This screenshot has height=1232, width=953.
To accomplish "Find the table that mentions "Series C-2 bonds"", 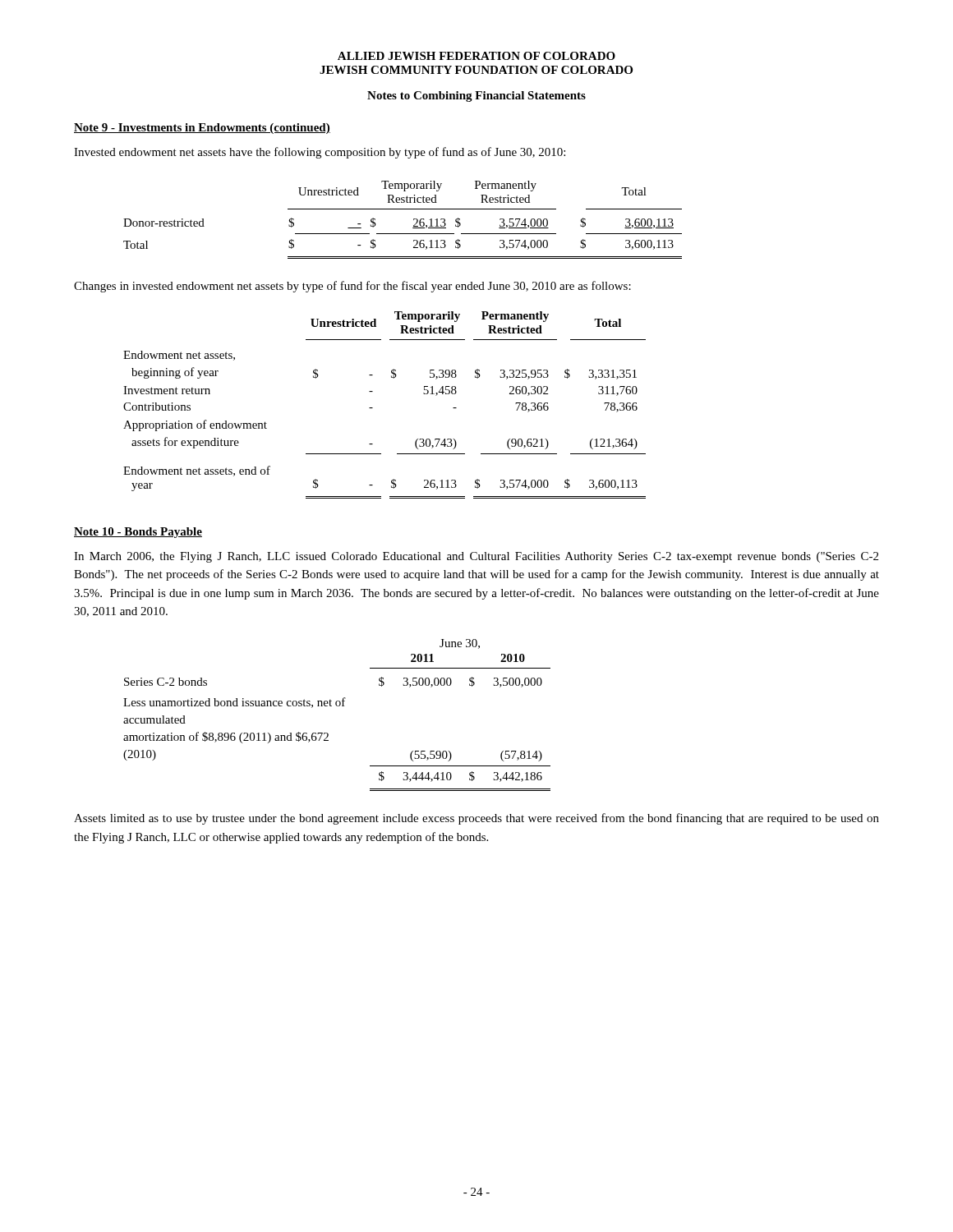I will coord(501,713).
